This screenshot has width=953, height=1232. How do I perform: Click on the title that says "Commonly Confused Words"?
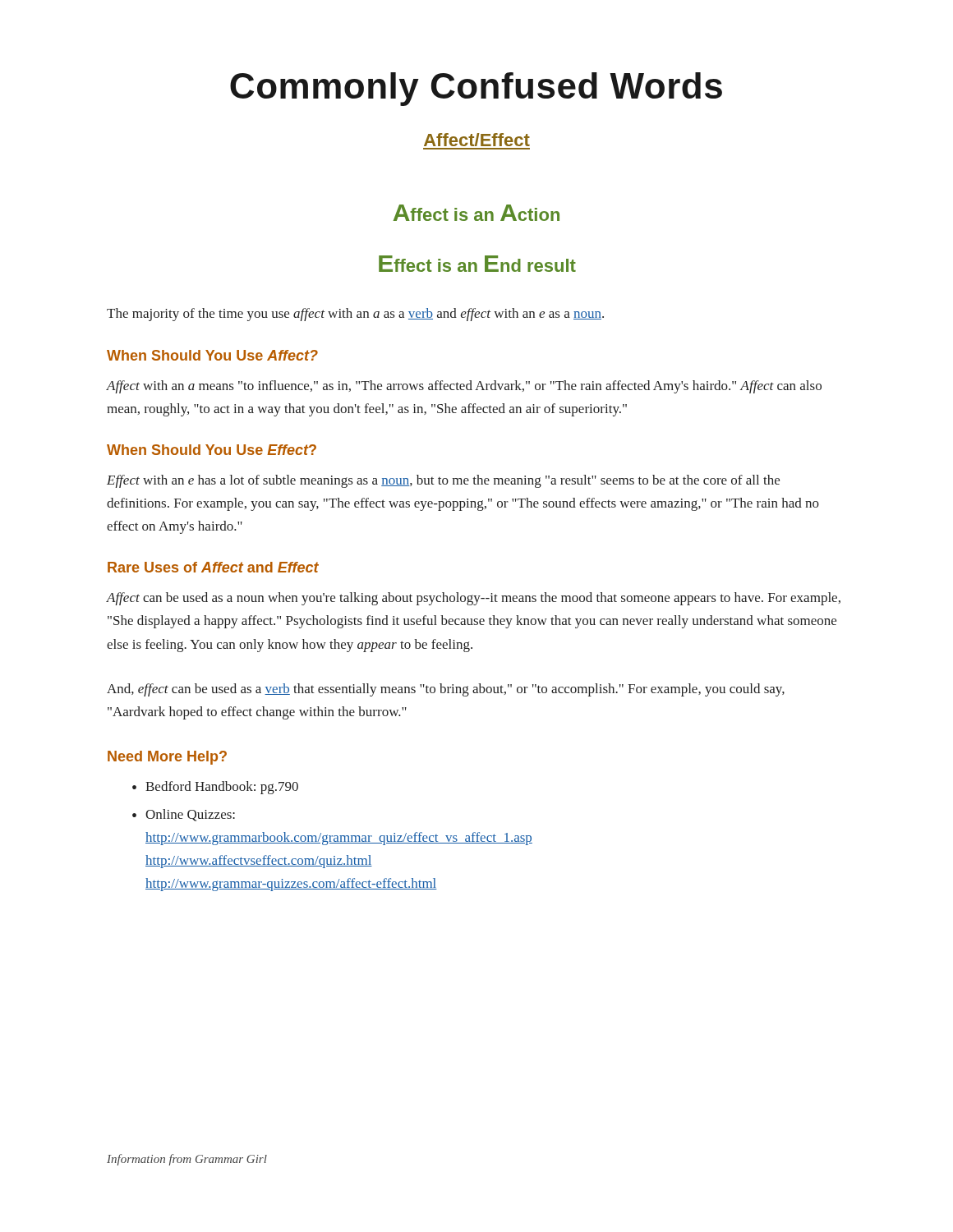(476, 86)
